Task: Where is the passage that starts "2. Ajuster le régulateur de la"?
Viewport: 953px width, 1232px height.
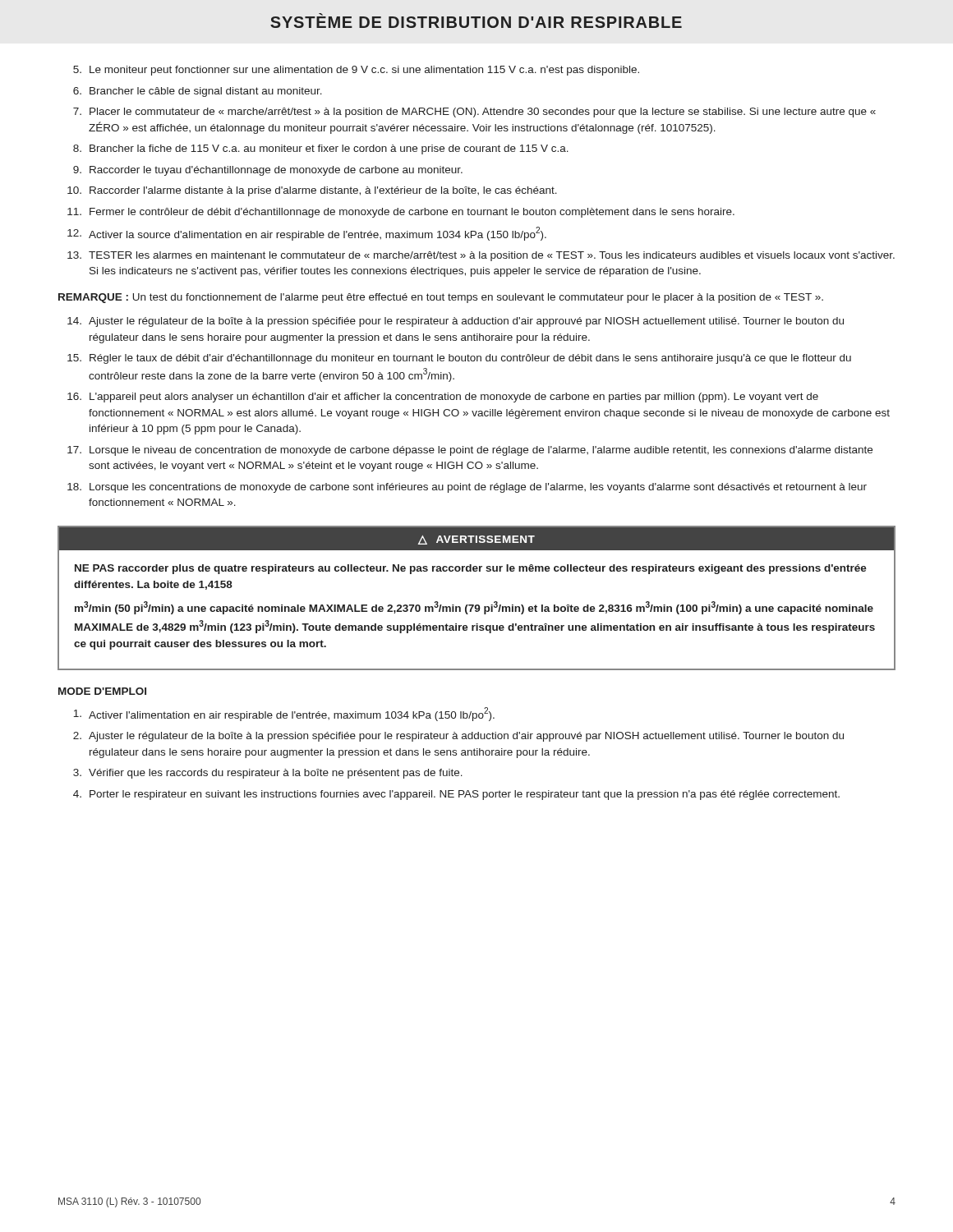Action: coord(476,744)
